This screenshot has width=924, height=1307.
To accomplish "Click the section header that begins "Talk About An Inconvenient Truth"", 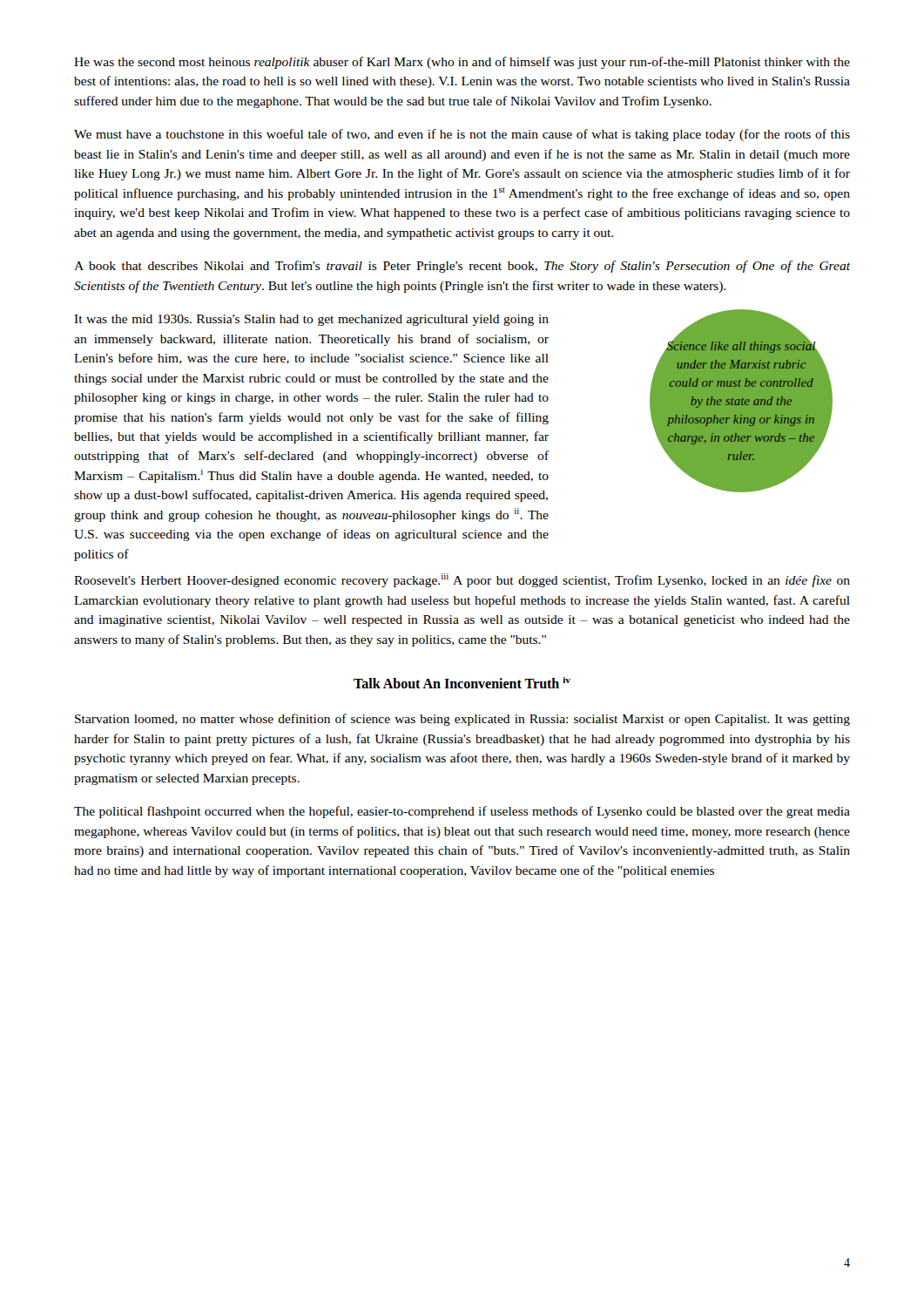I will pos(462,683).
